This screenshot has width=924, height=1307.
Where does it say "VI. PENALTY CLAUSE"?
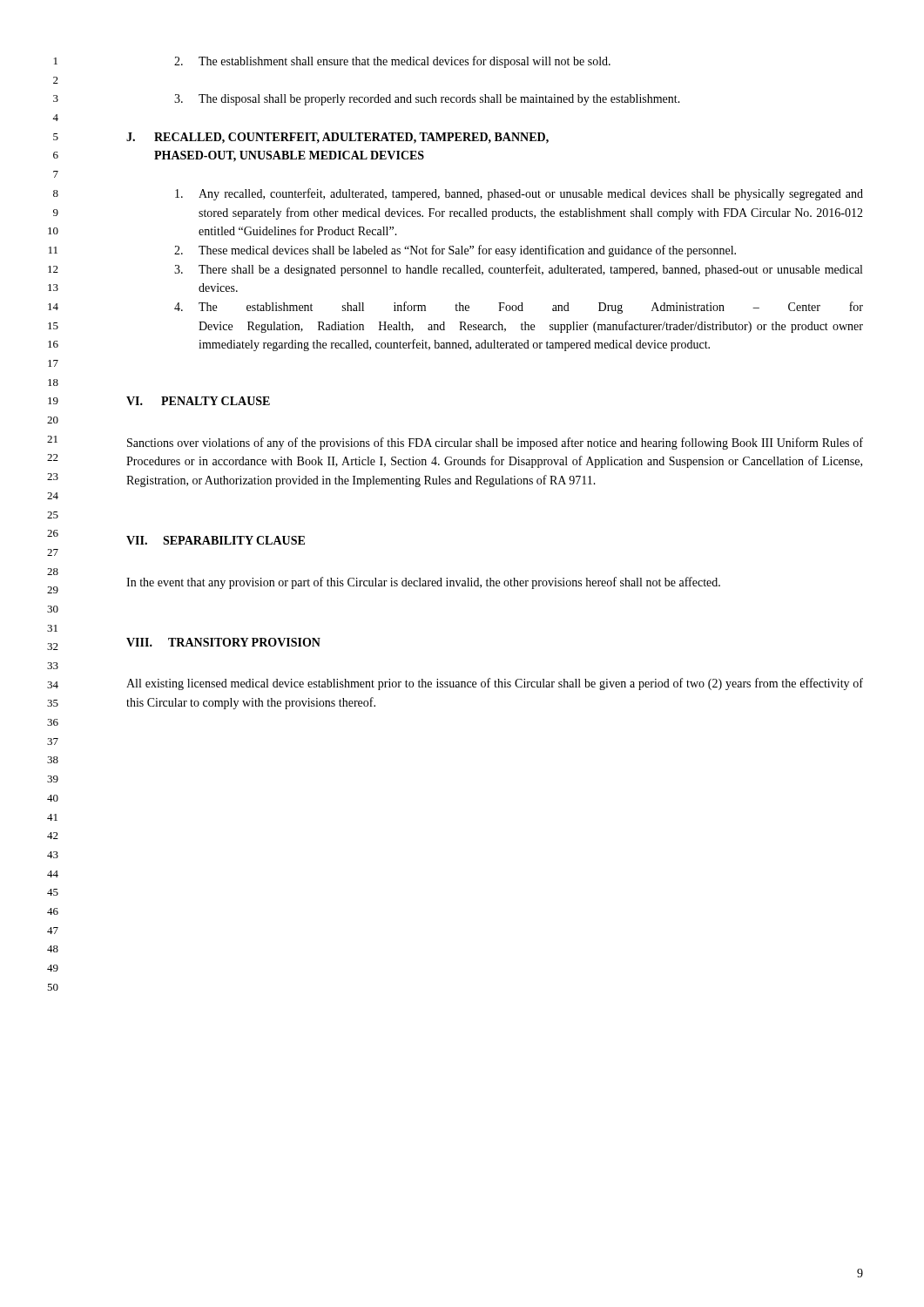tap(198, 402)
